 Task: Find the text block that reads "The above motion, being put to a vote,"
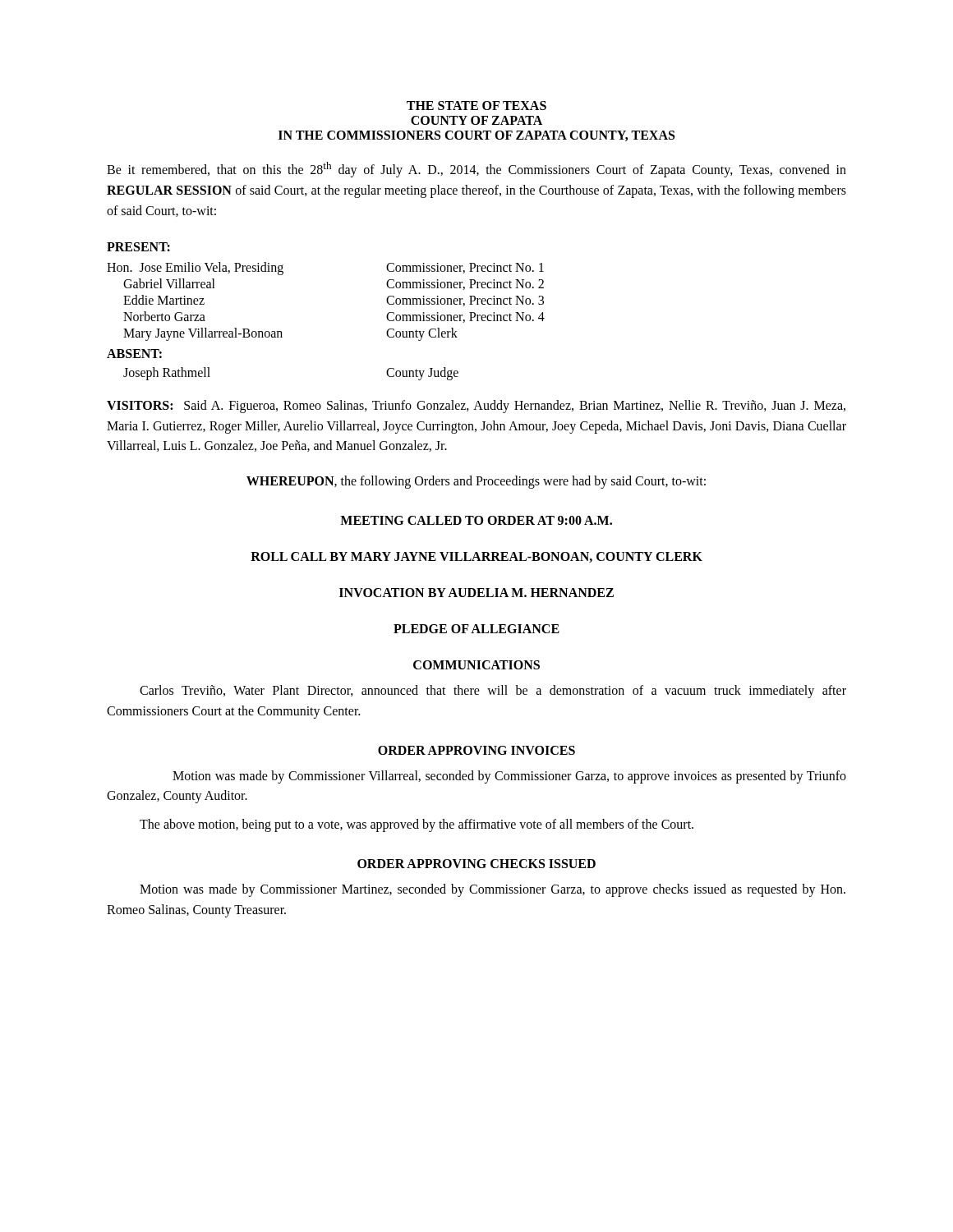417,824
